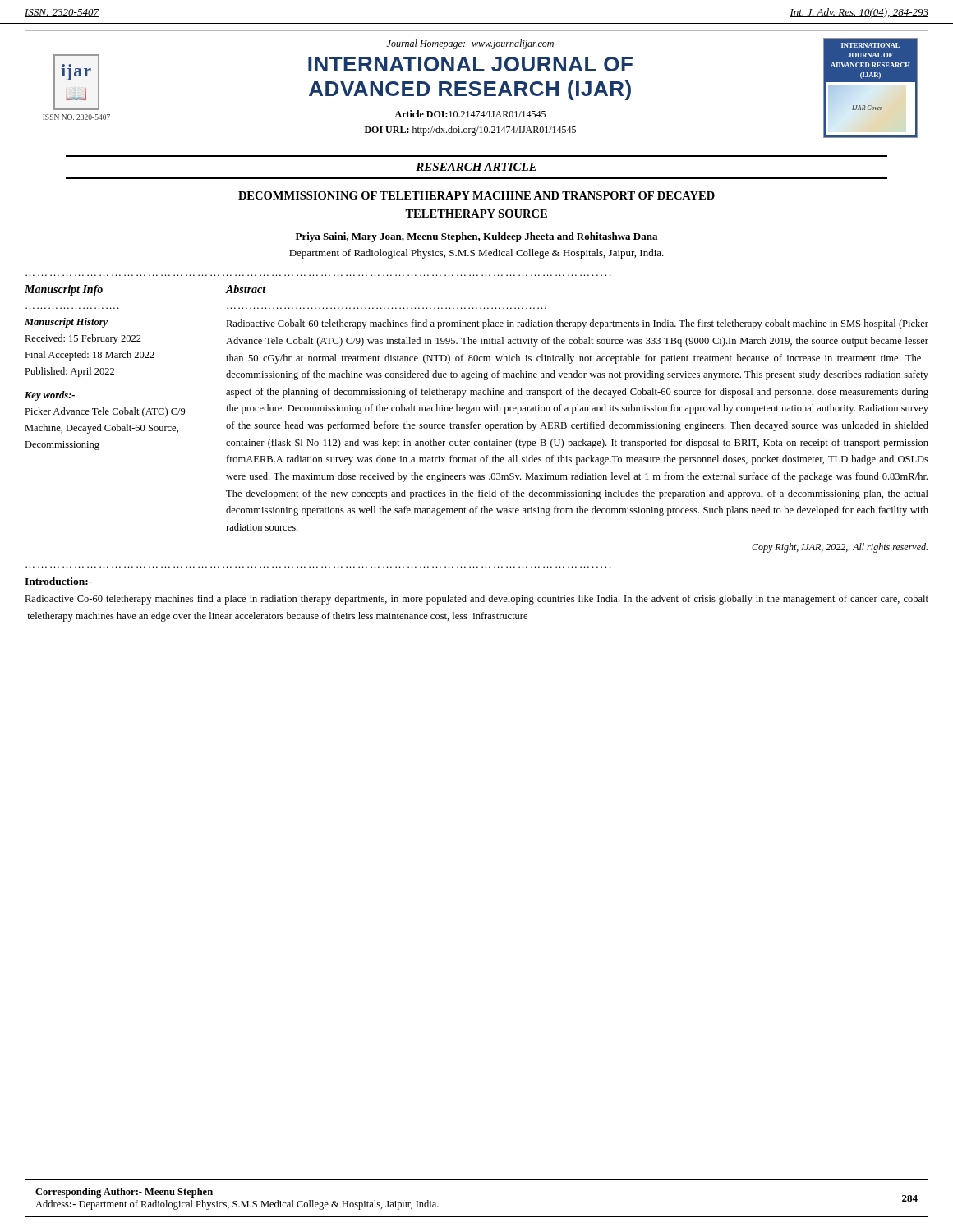Select the block starting "Priya Saini, Mary Joan, Meenu Stephen,"
This screenshot has height=1232, width=953.
tap(476, 244)
